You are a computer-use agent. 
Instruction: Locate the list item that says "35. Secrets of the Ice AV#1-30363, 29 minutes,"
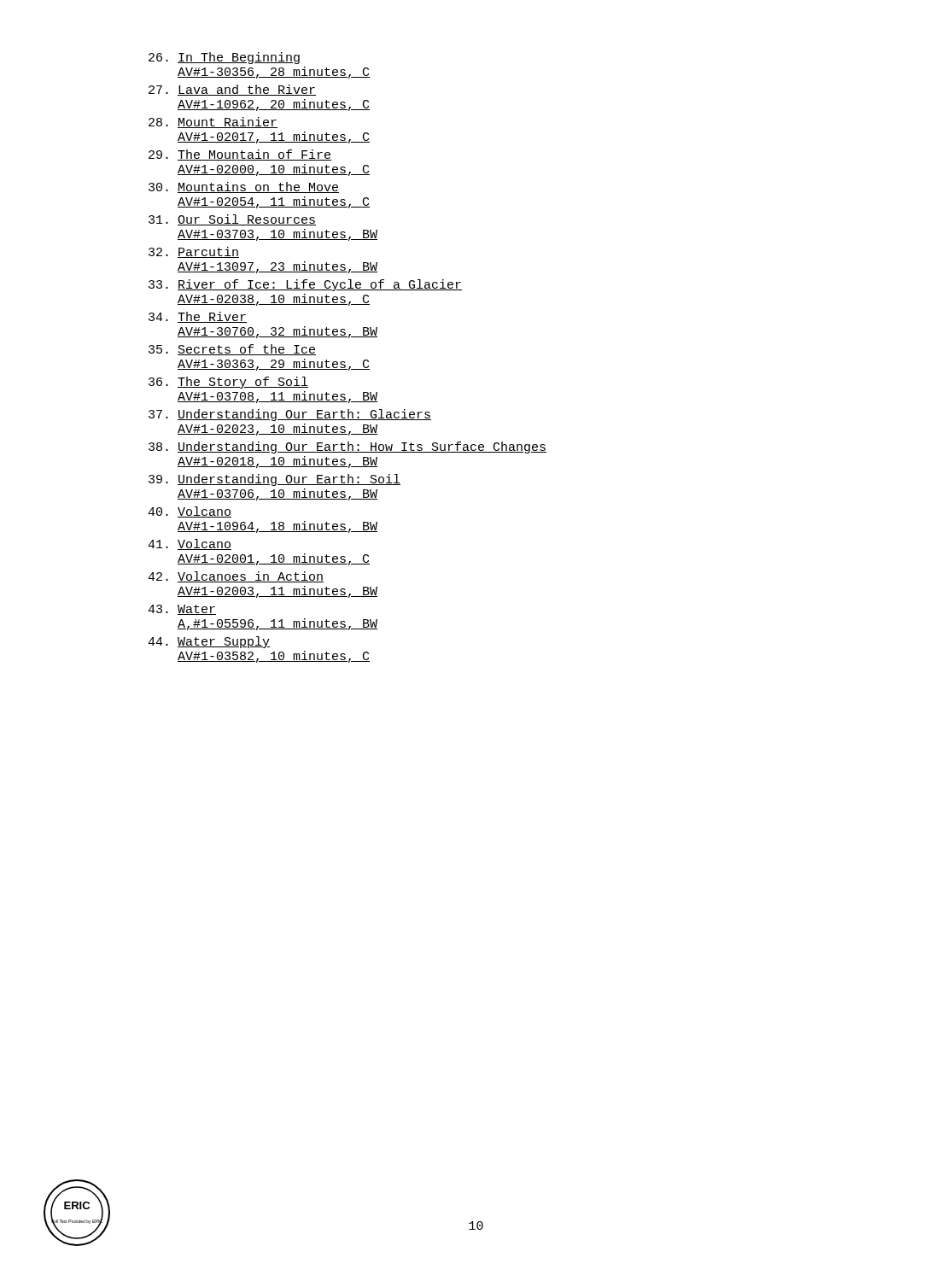tap(232, 350)
